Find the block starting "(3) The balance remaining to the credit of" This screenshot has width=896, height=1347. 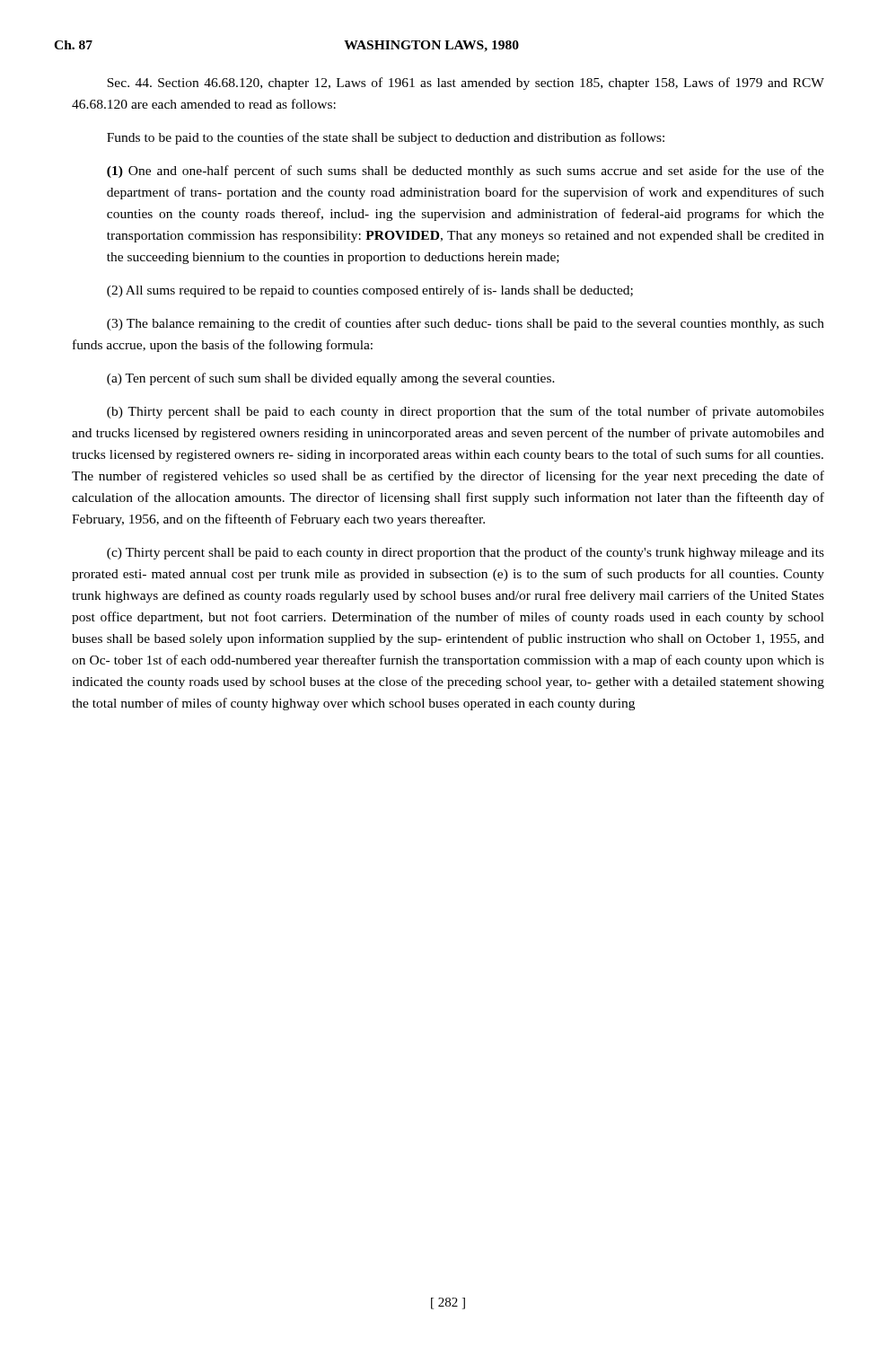[x=448, y=334]
